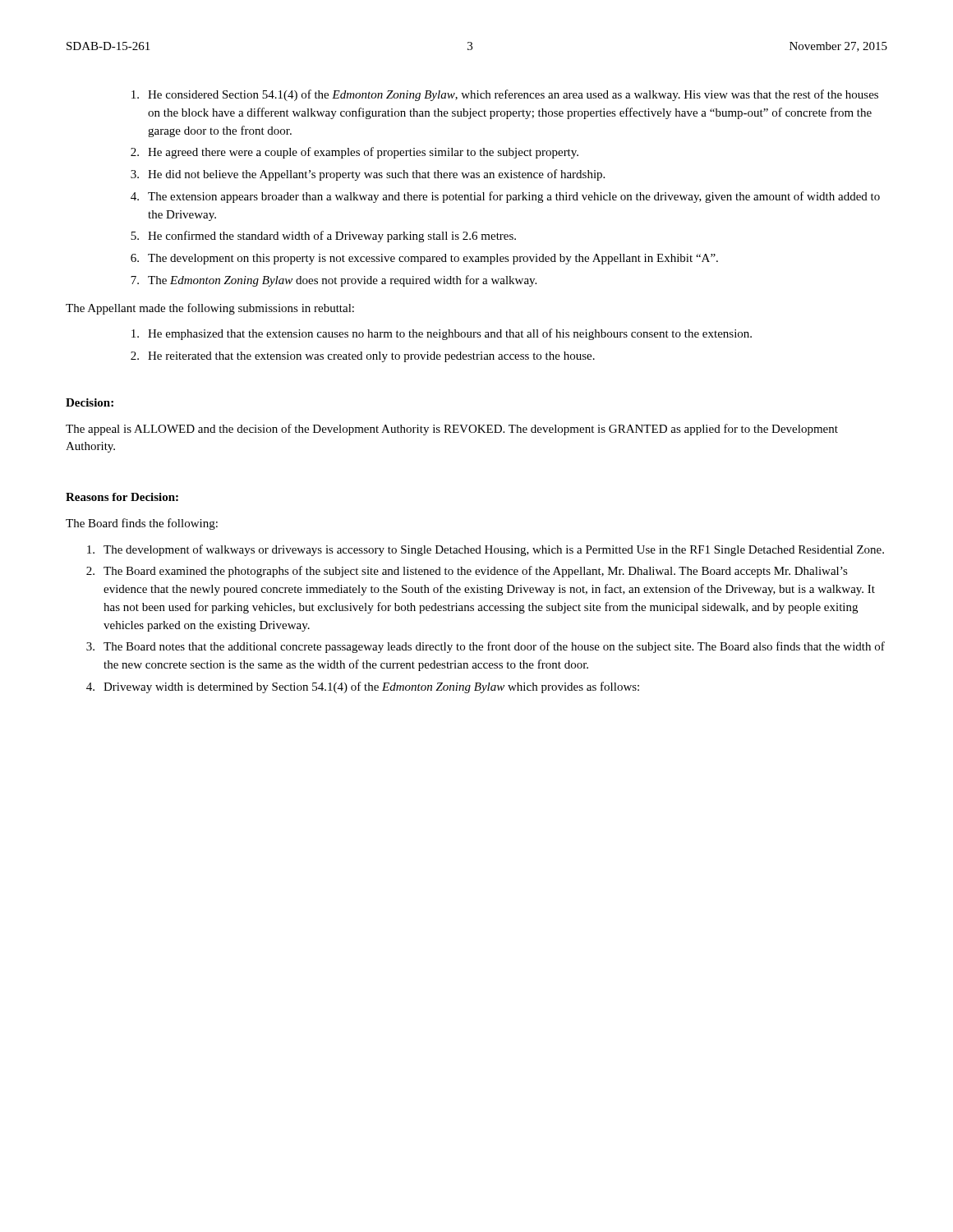953x1232 pixels.
Task: Locate the block of text that opens with "4. Driveway width is determined by Section 54.1(4)"
Action: tap(476, 687)
